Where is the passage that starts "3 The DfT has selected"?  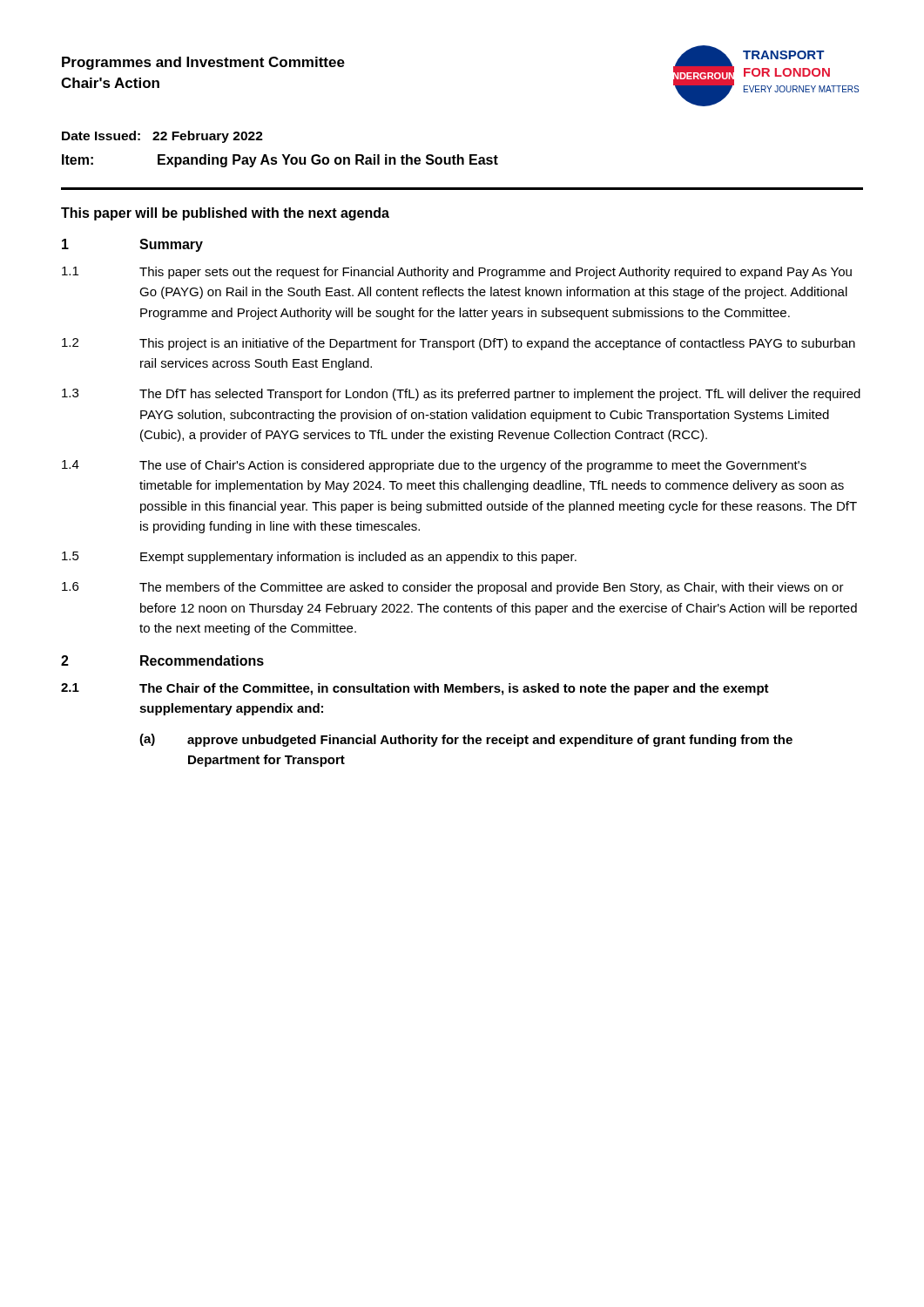462,414
